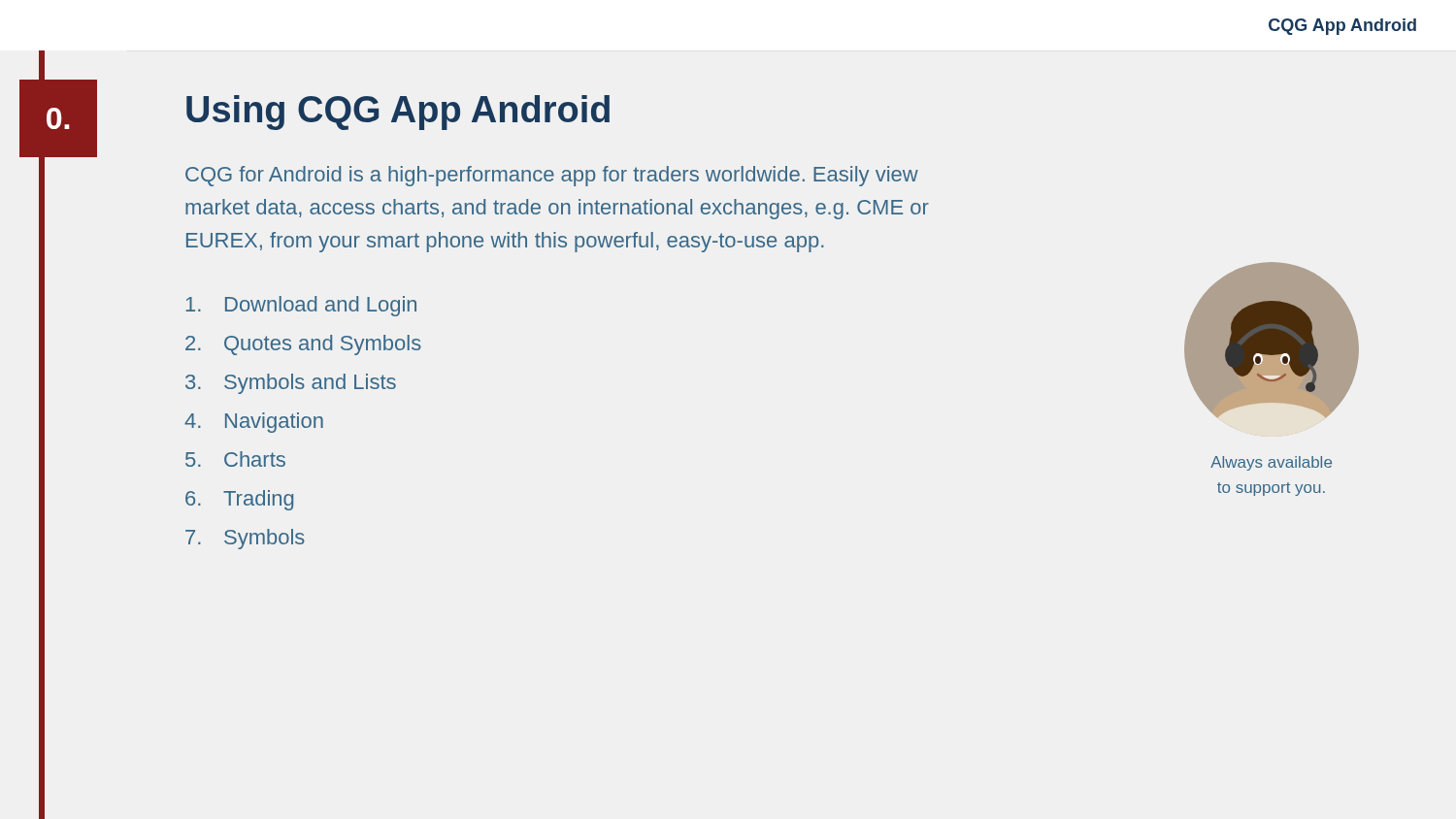Viewport: 1456px width, 819px height.
Task: Click on the photo
Action: [1272, 349]
